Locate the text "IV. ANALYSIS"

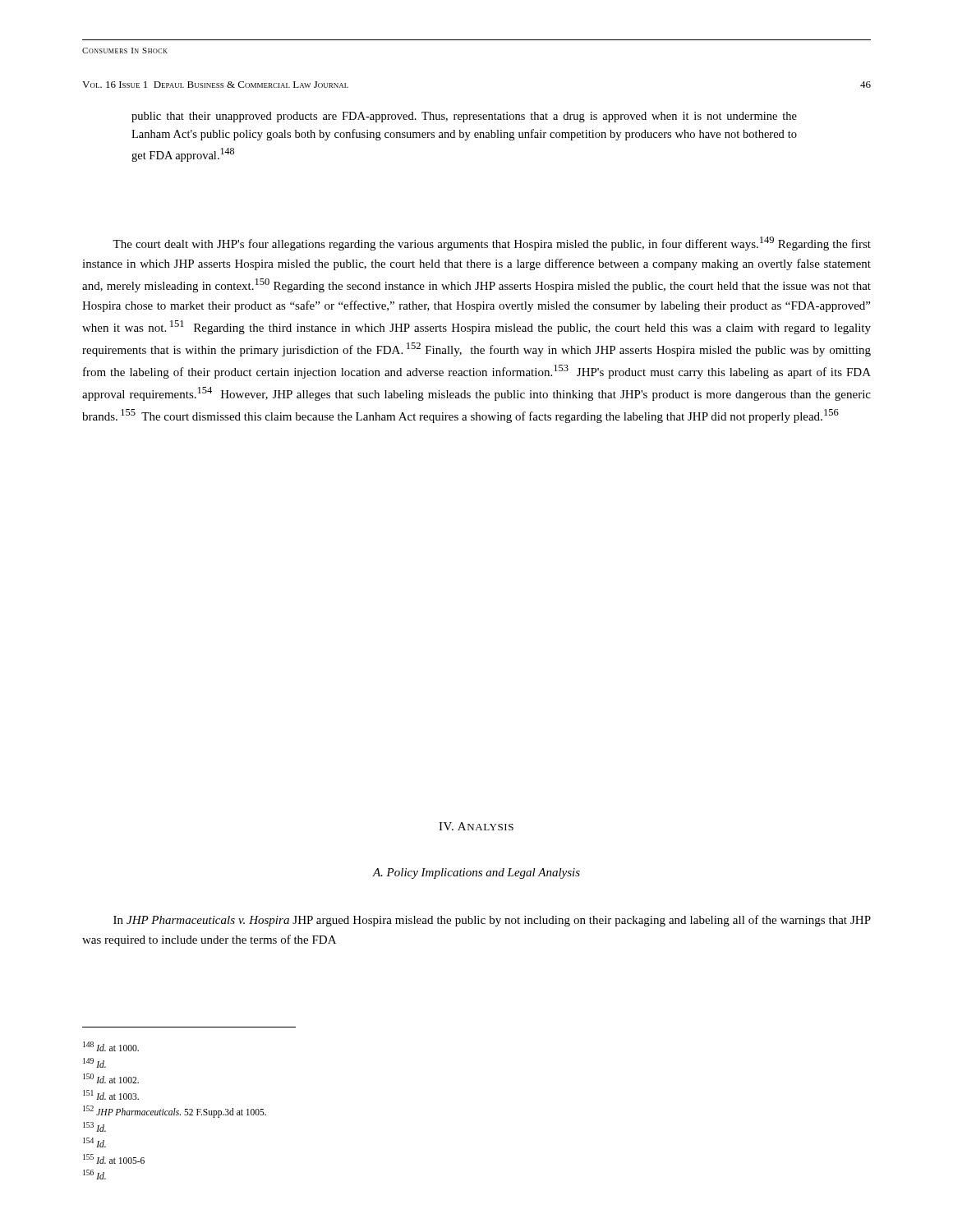pos(476,826)
